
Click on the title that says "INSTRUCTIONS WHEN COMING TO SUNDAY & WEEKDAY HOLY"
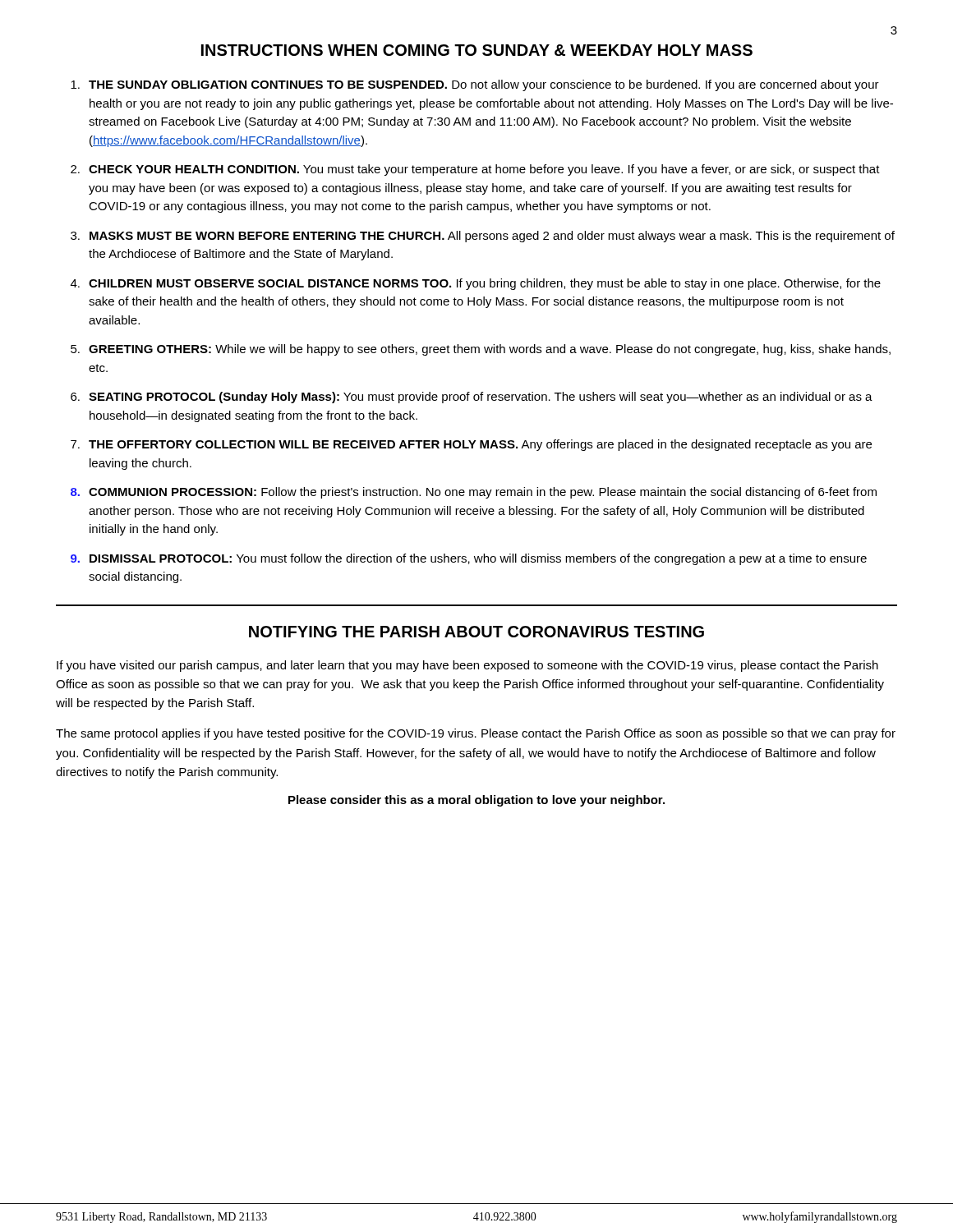pyautogui.click(x=476, y=50)
